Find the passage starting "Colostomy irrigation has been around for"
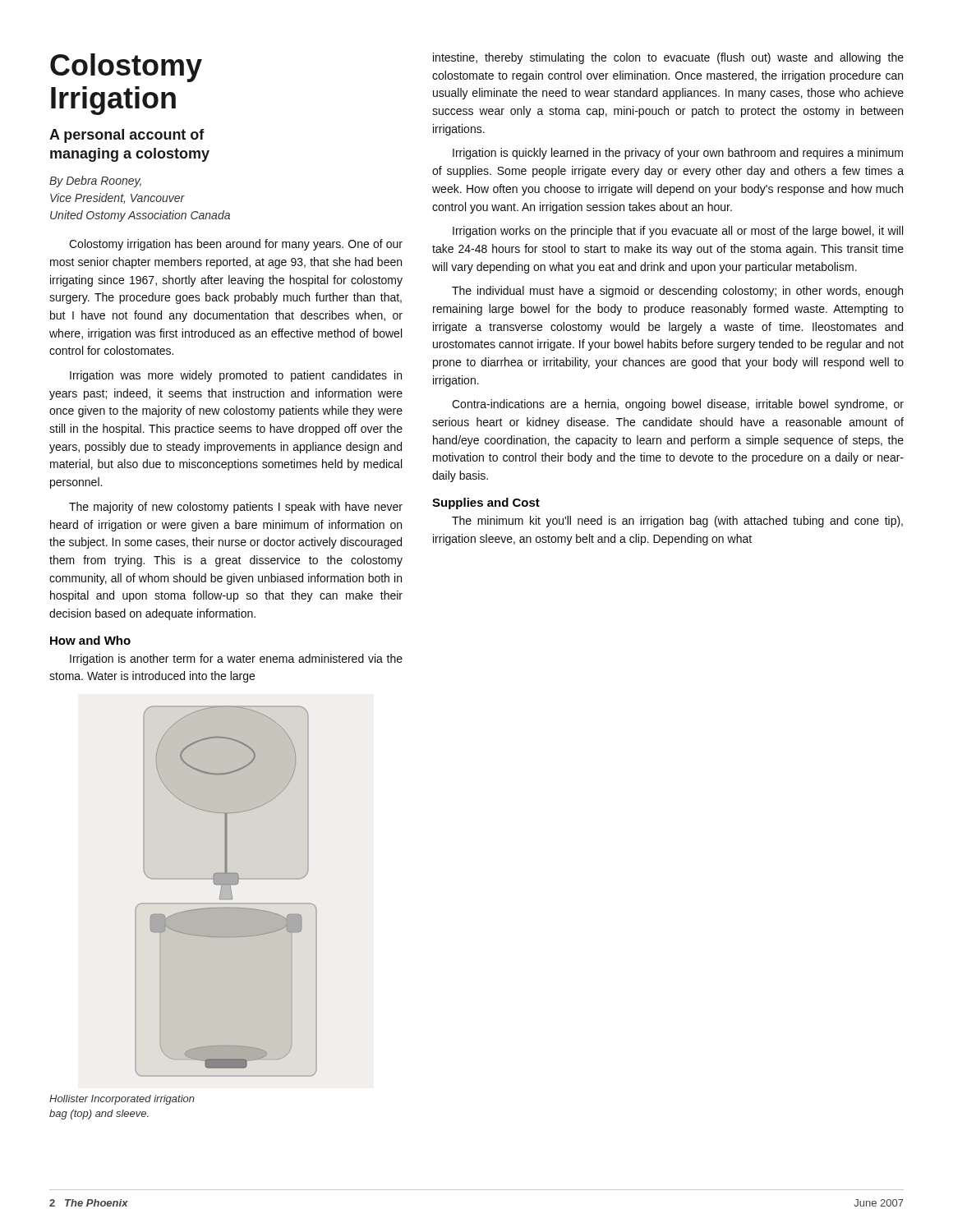This screenshot has height=1232, width=953. click(x=226, y=430)
